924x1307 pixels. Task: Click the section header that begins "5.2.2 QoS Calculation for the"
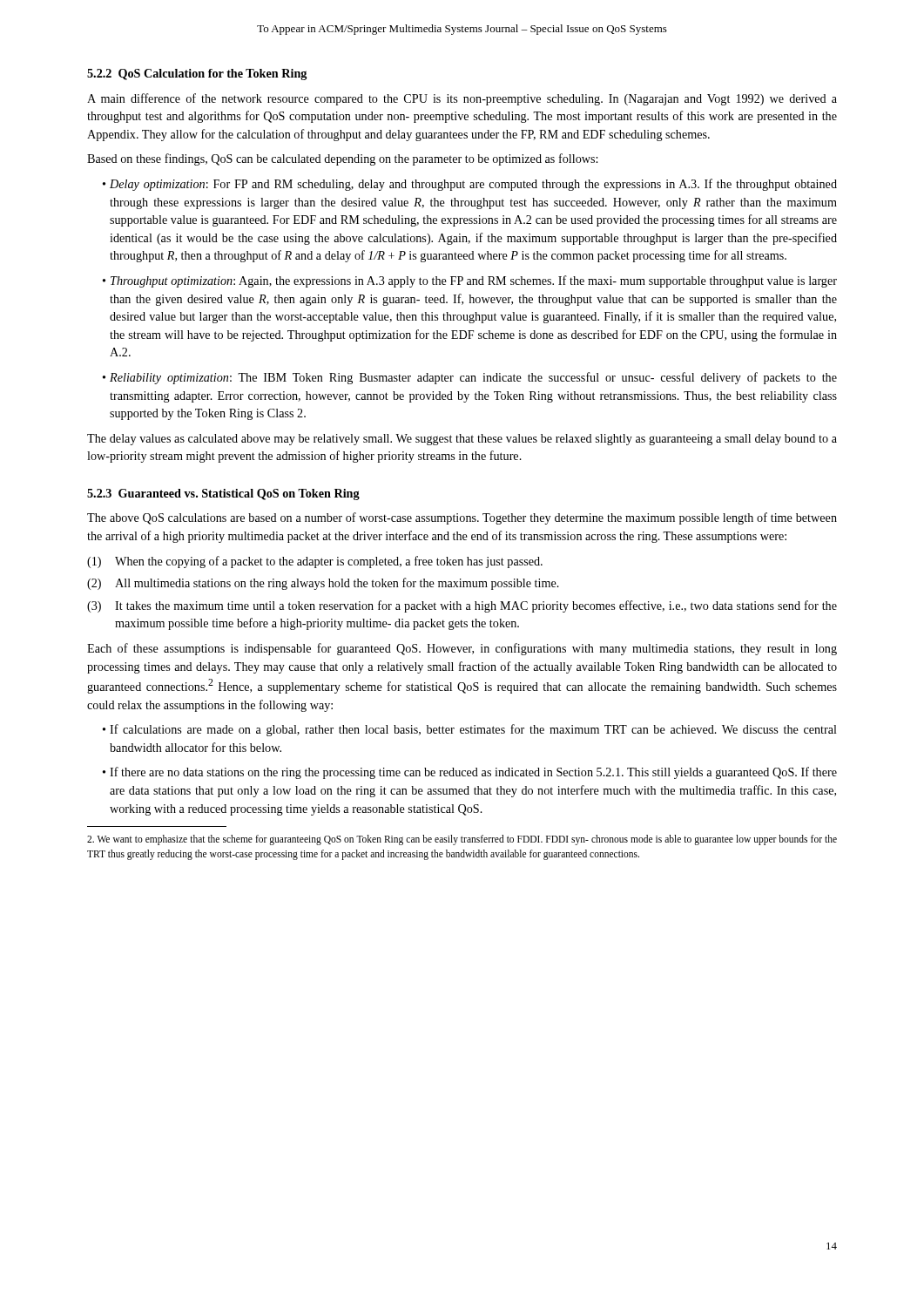point(197,73)
